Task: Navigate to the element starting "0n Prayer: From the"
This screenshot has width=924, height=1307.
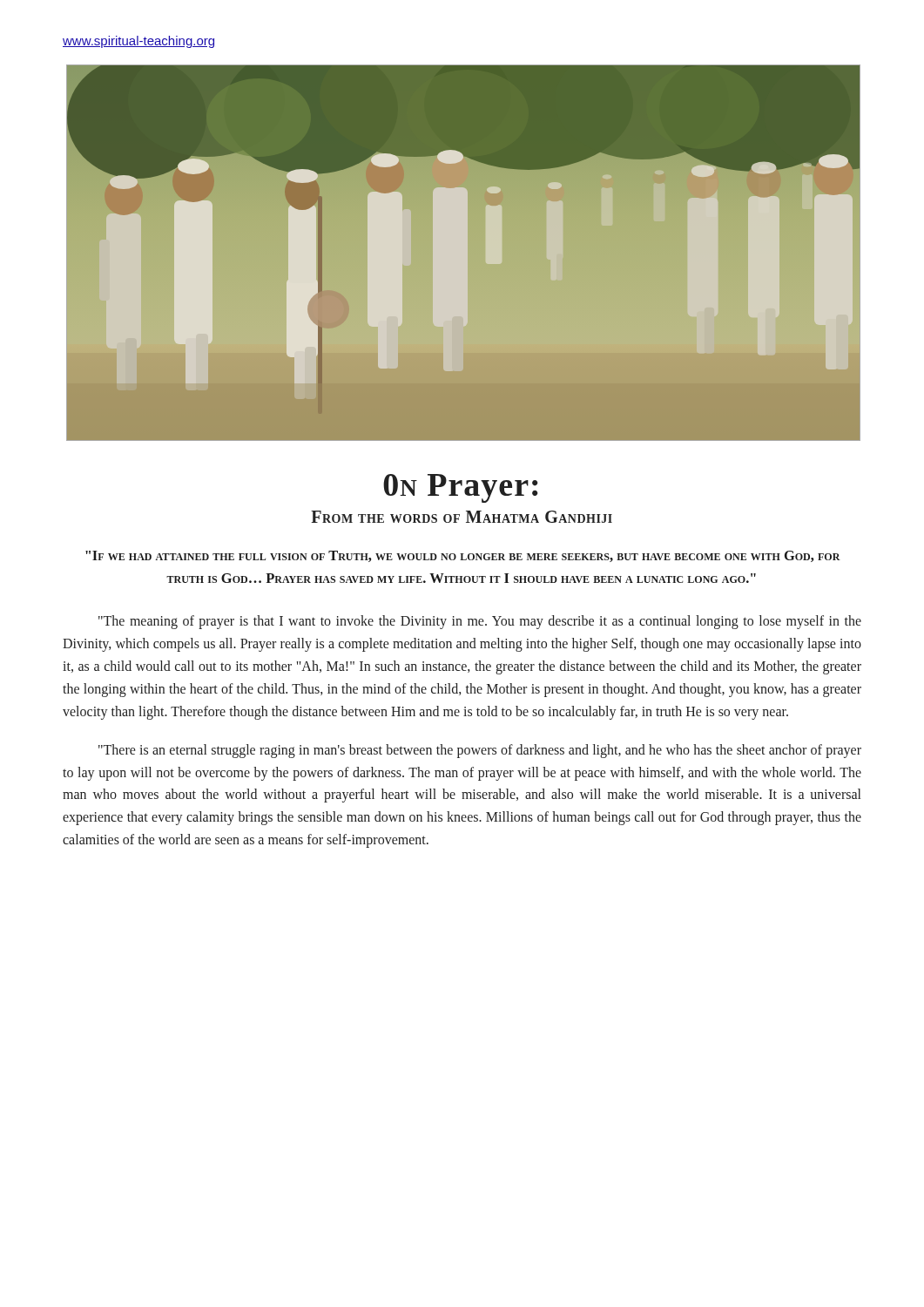Action: click(462, 496)
